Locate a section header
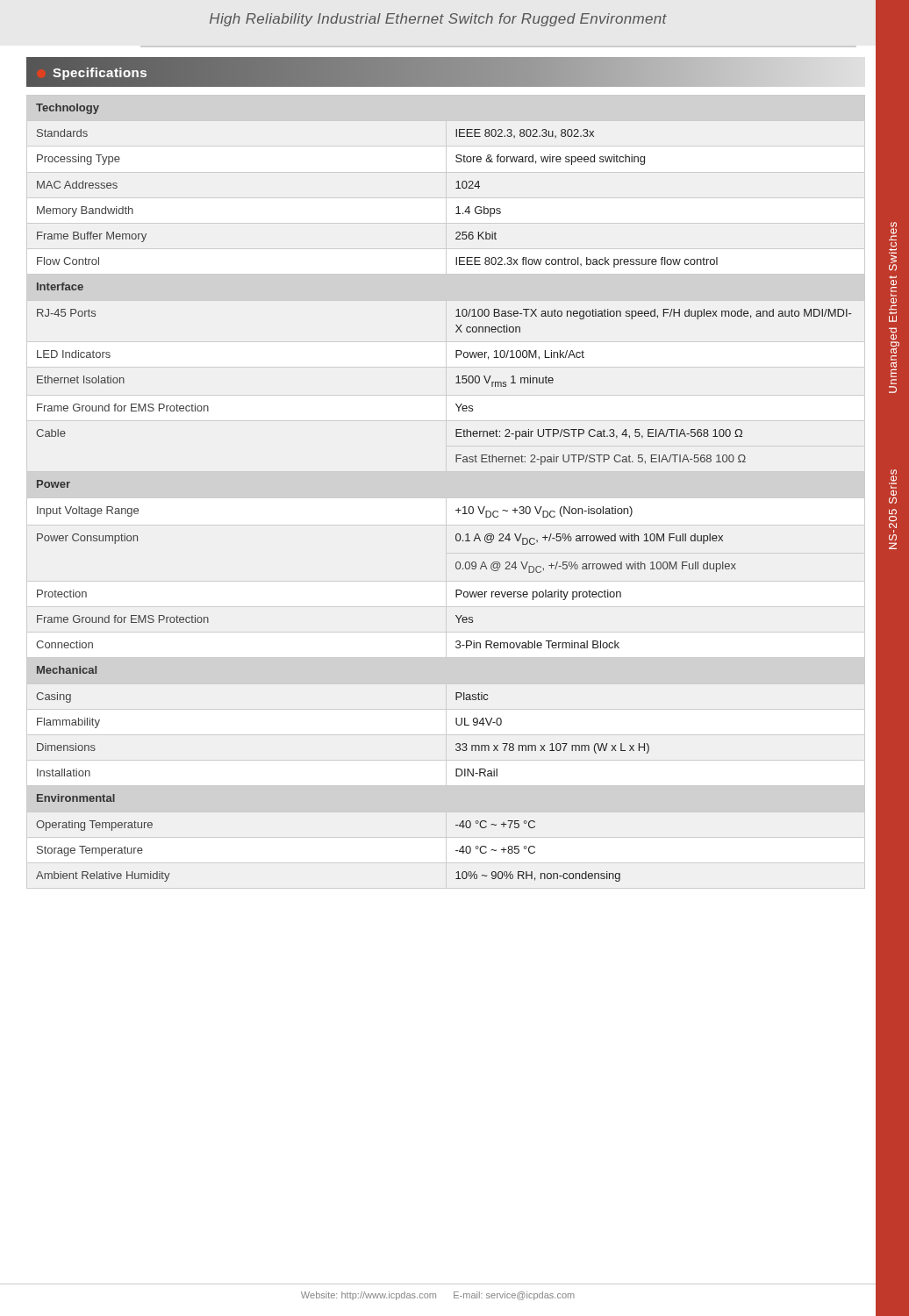909x1316 pixels. tap(446, 72)
